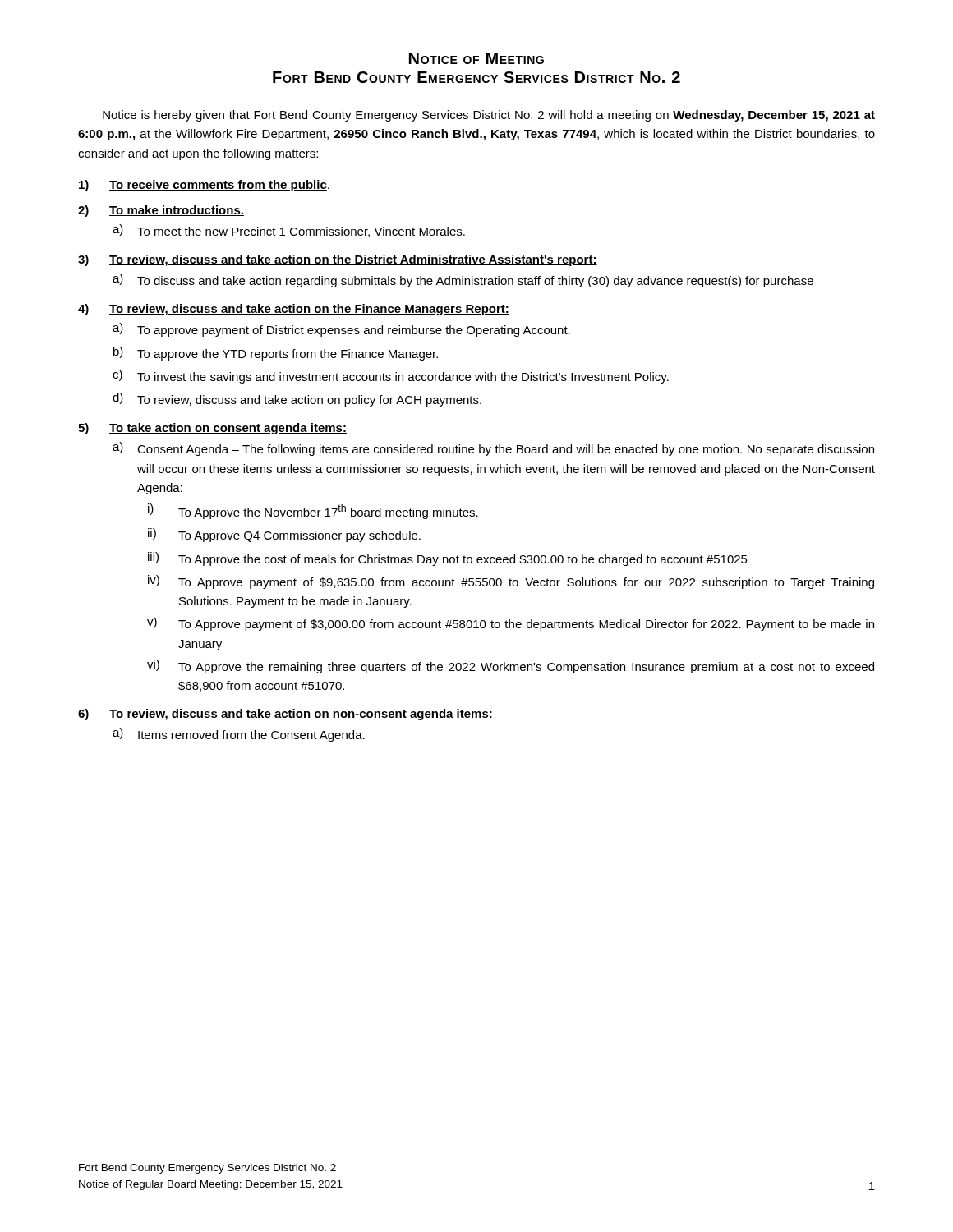
Task: Where is the passage that starts "5) To take action on consent agenda"?
Action: (476, 558)
